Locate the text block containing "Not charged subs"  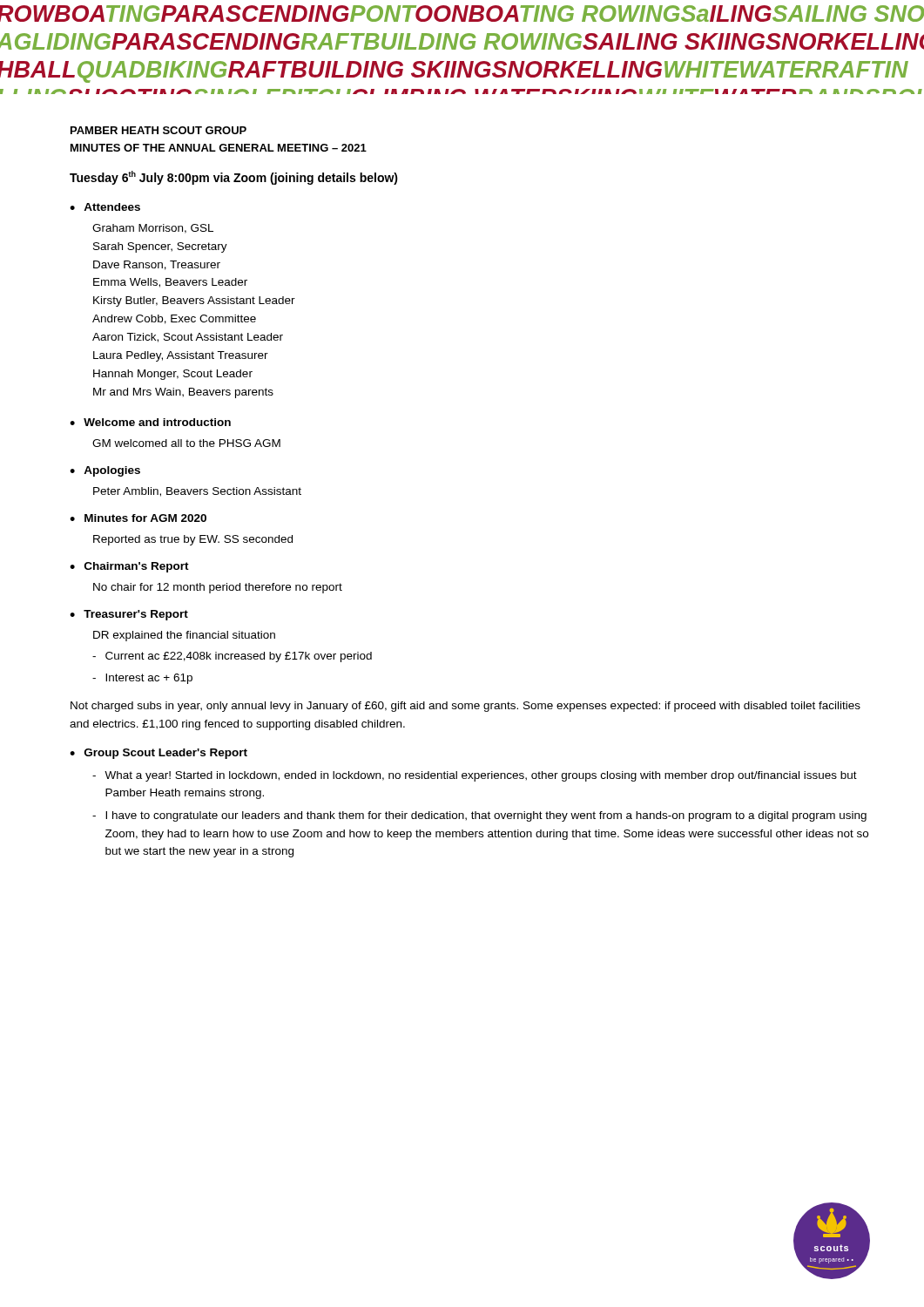click(465, 714)
